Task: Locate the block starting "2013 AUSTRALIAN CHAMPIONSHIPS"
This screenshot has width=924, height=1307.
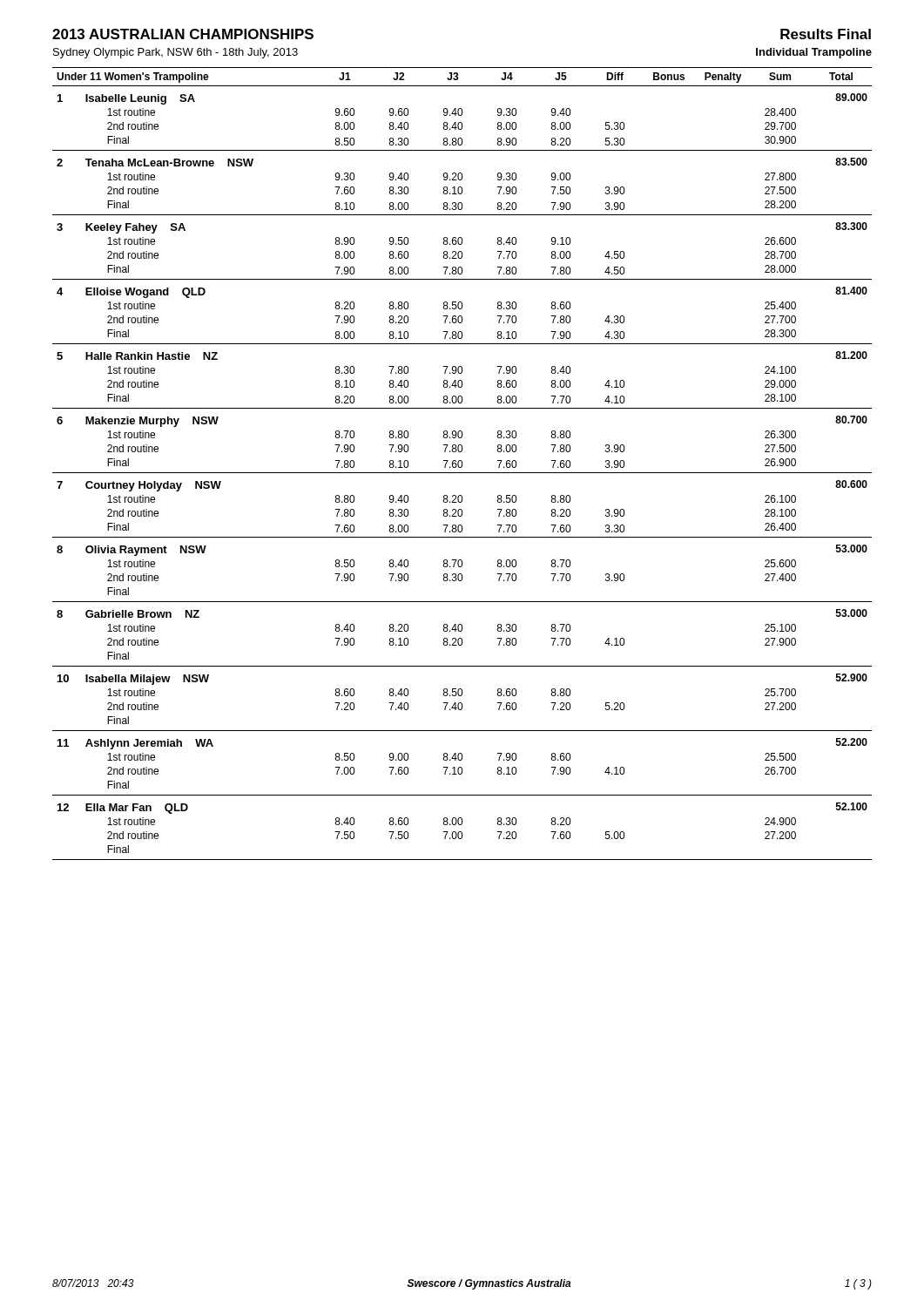Action: click(183, 34)
